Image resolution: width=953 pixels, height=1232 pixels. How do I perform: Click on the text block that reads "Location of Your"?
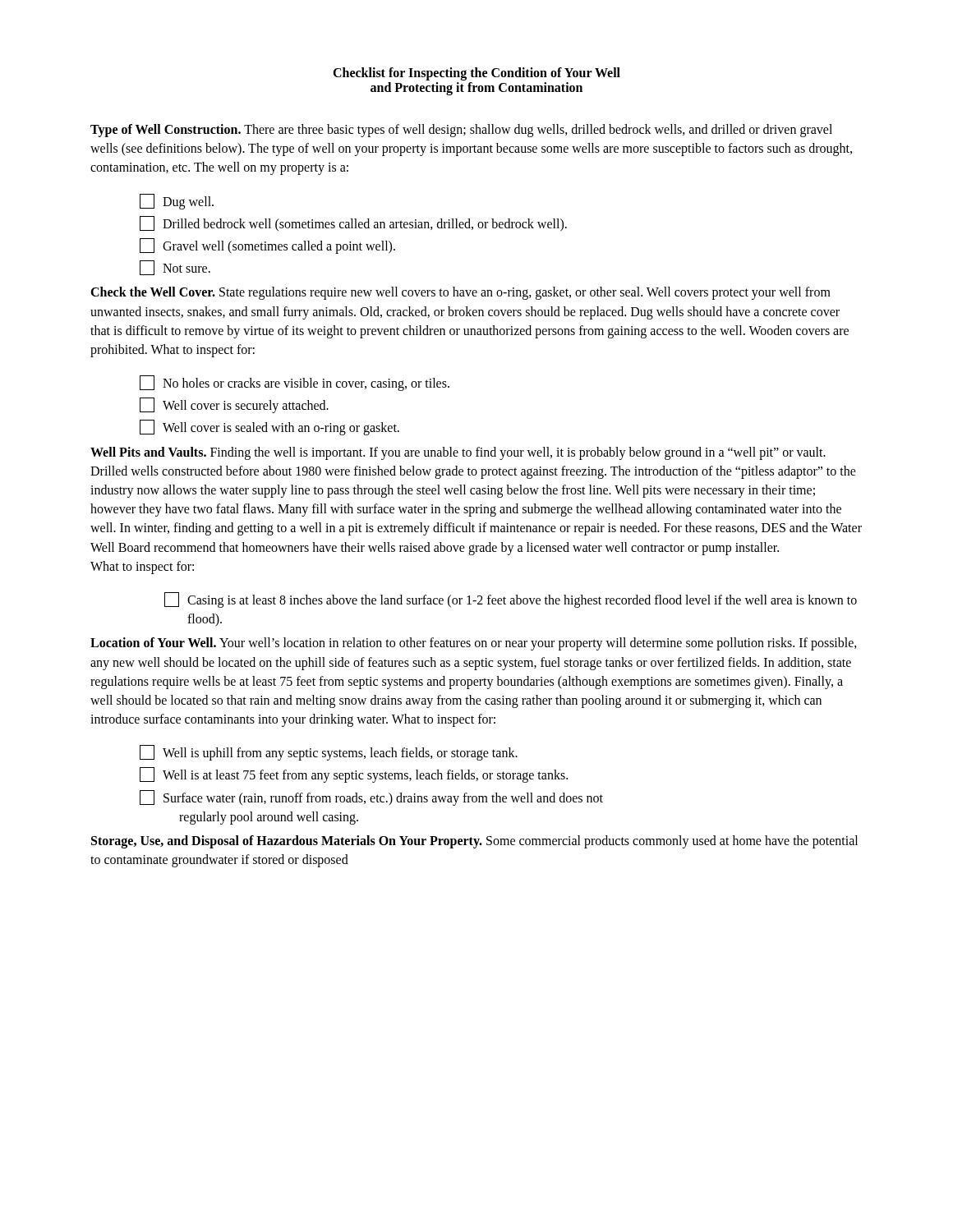(476, 681)
